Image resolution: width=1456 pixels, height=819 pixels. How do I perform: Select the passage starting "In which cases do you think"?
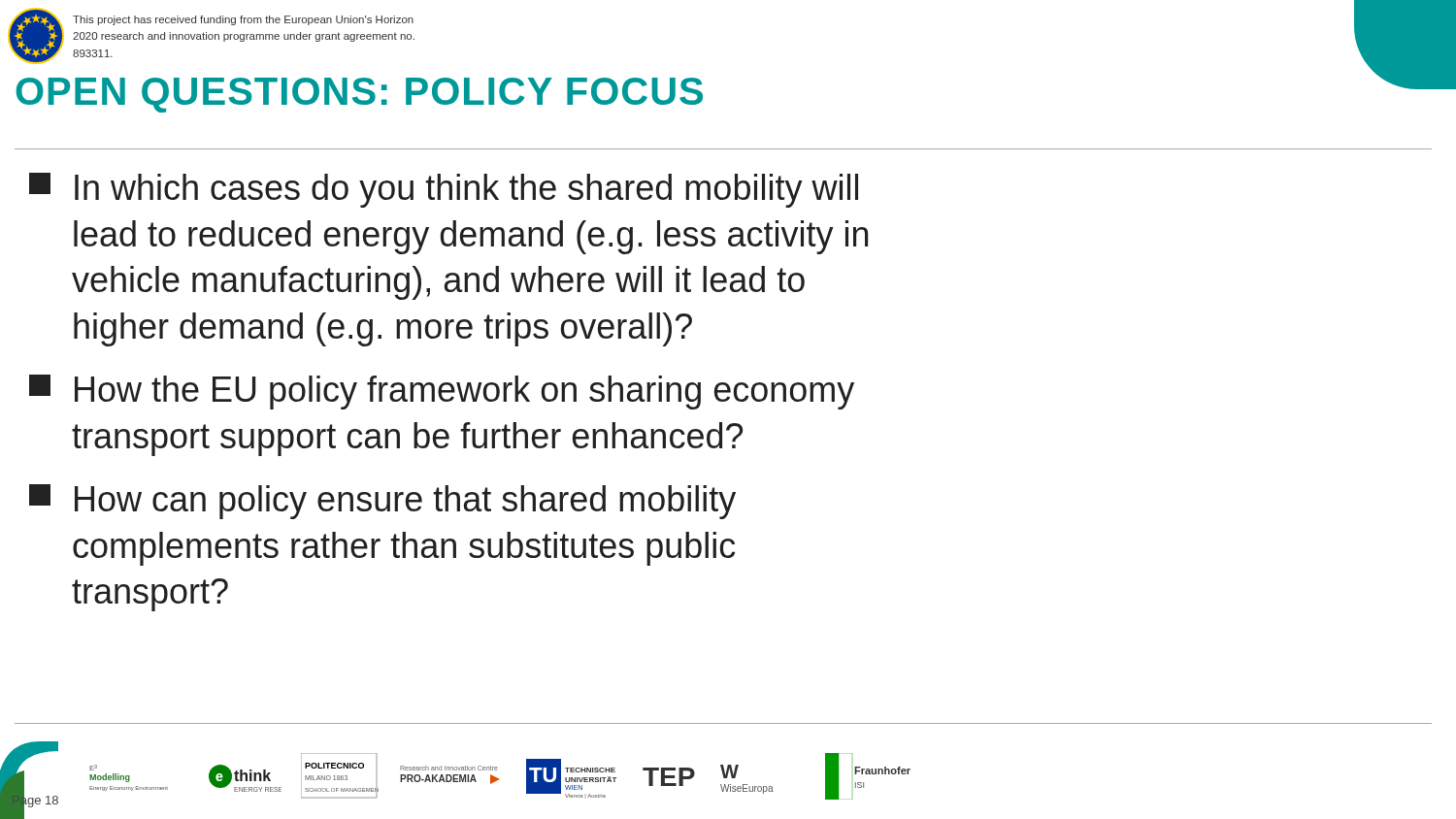[450, 257]
